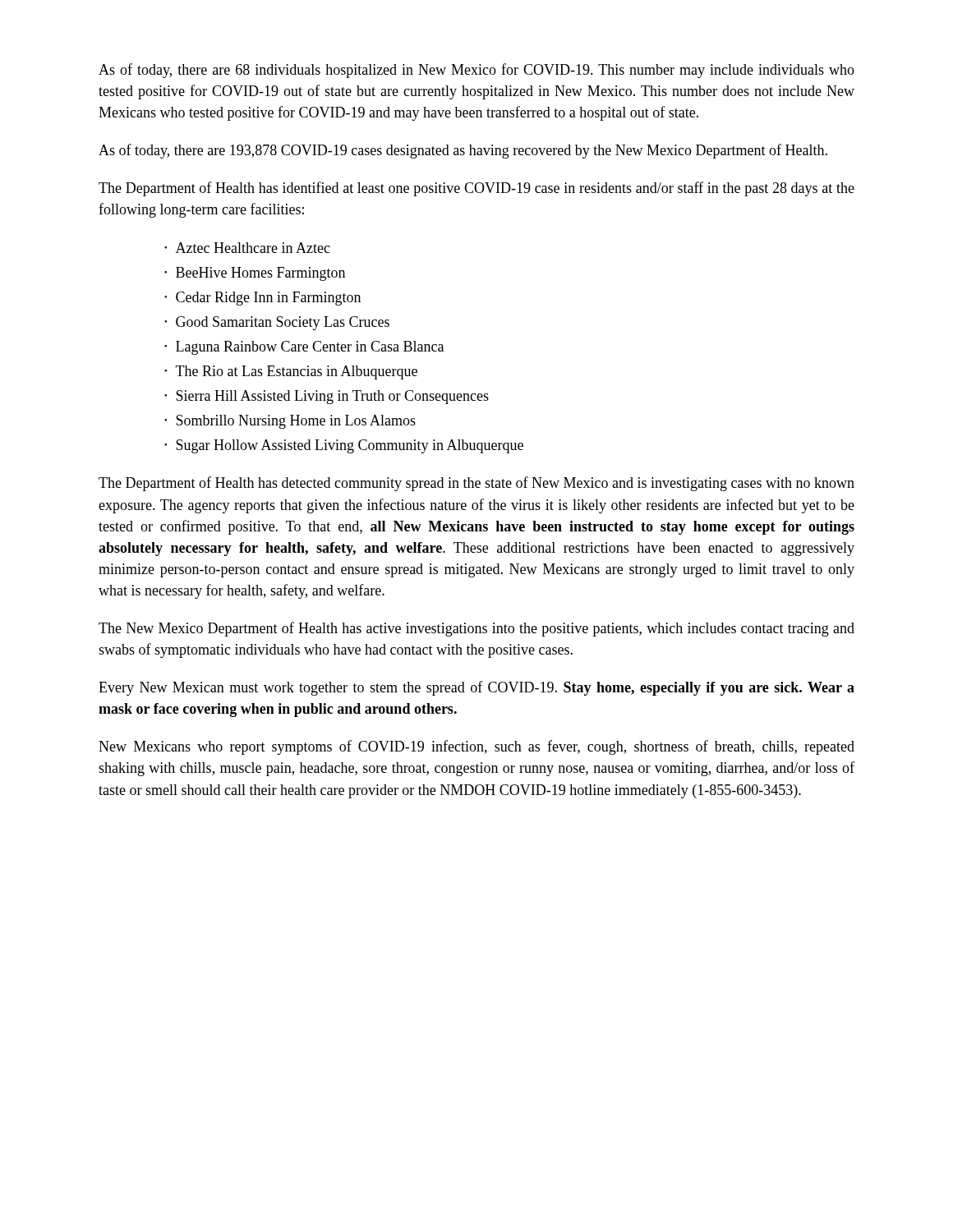Locate the block of text that opens with "New Mexicans who report"
953x1232 pixels.
[476, 768]
